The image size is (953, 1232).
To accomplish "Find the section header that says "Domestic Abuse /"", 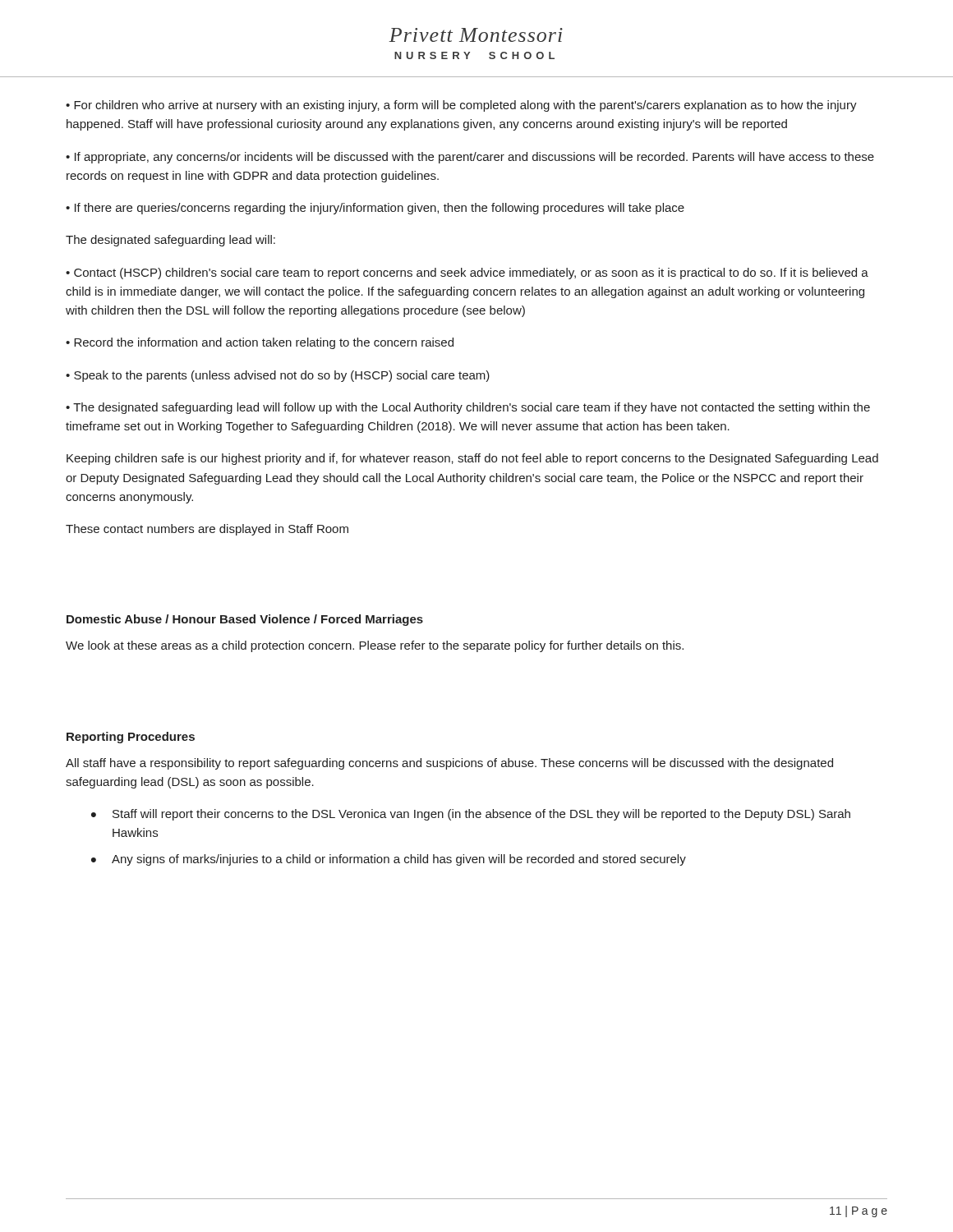I will click(244, 619).
